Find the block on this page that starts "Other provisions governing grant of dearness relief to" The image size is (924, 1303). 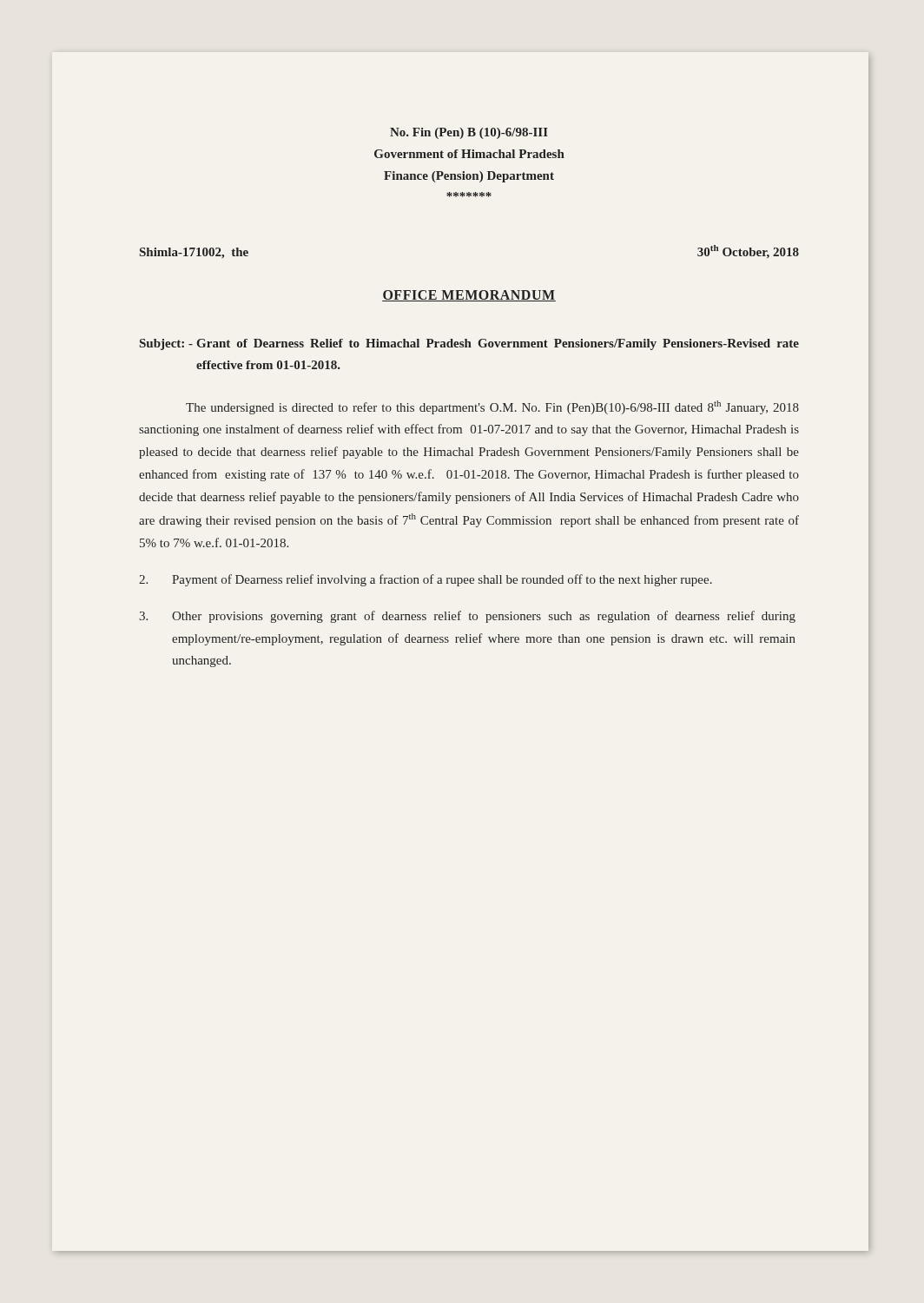click(467, 639)
